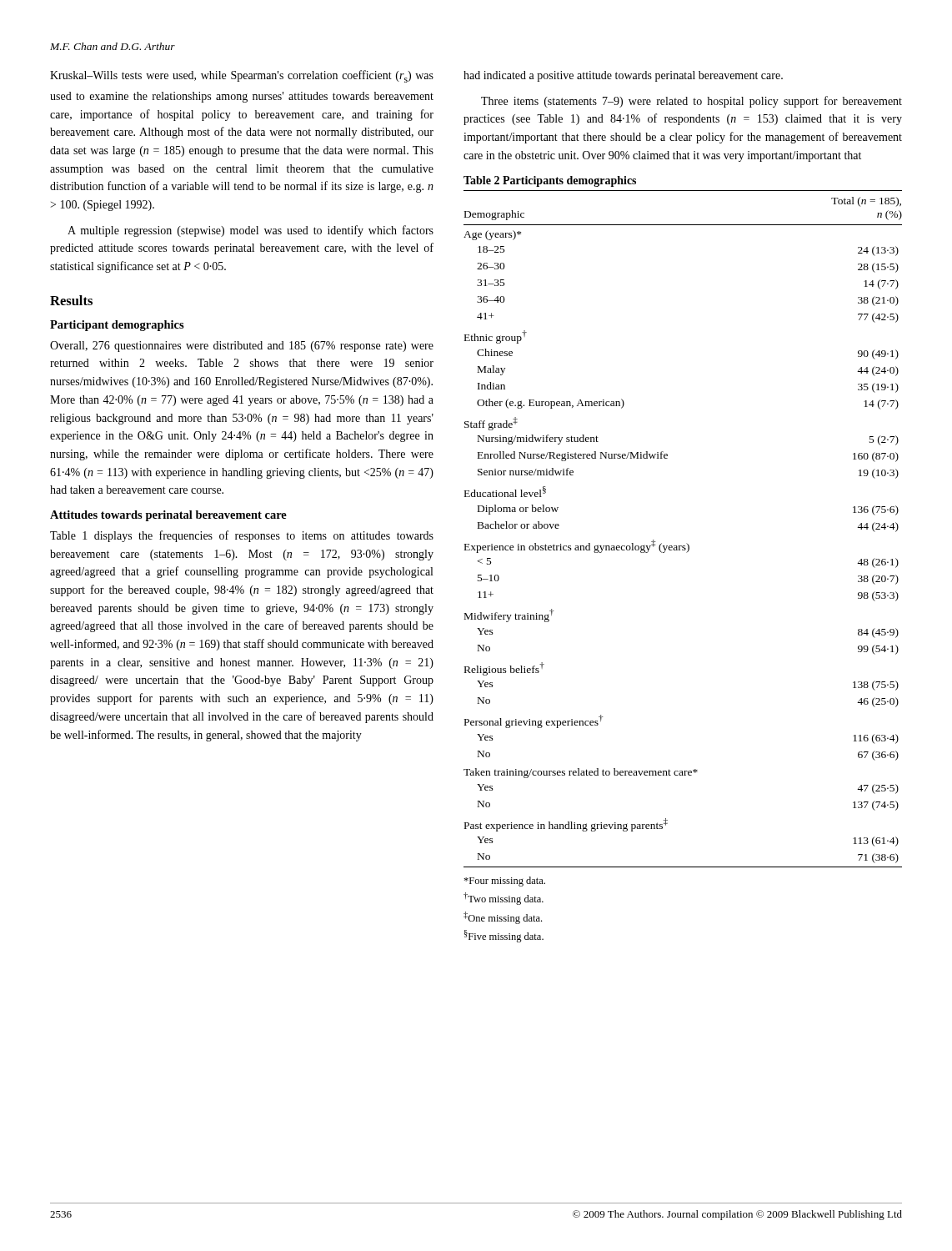Viewport: 952px width, 1251px height.
Task: Find the caption
Action: (x=550, y=181)
